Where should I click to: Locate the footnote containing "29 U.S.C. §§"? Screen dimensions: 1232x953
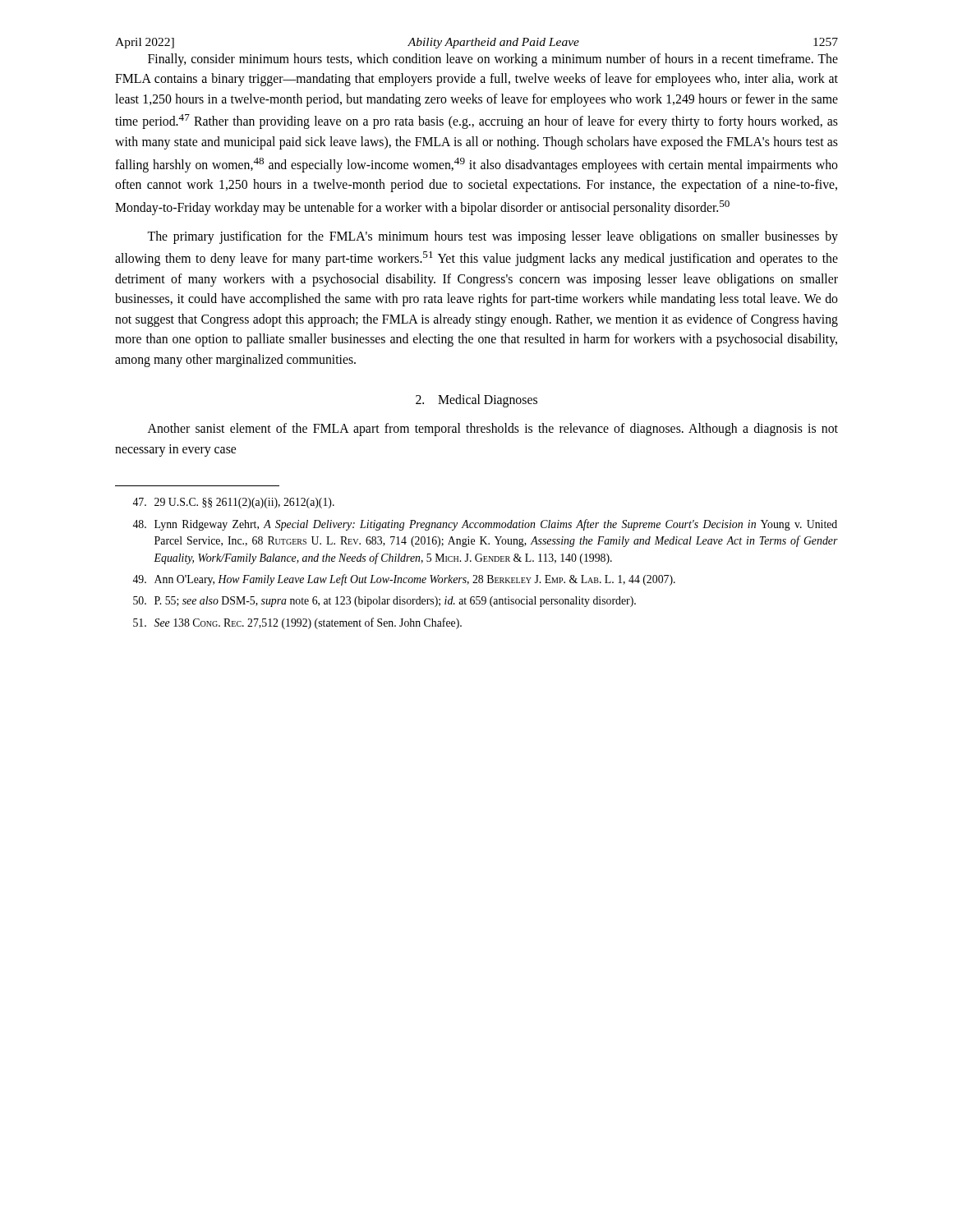coord(233,503)
